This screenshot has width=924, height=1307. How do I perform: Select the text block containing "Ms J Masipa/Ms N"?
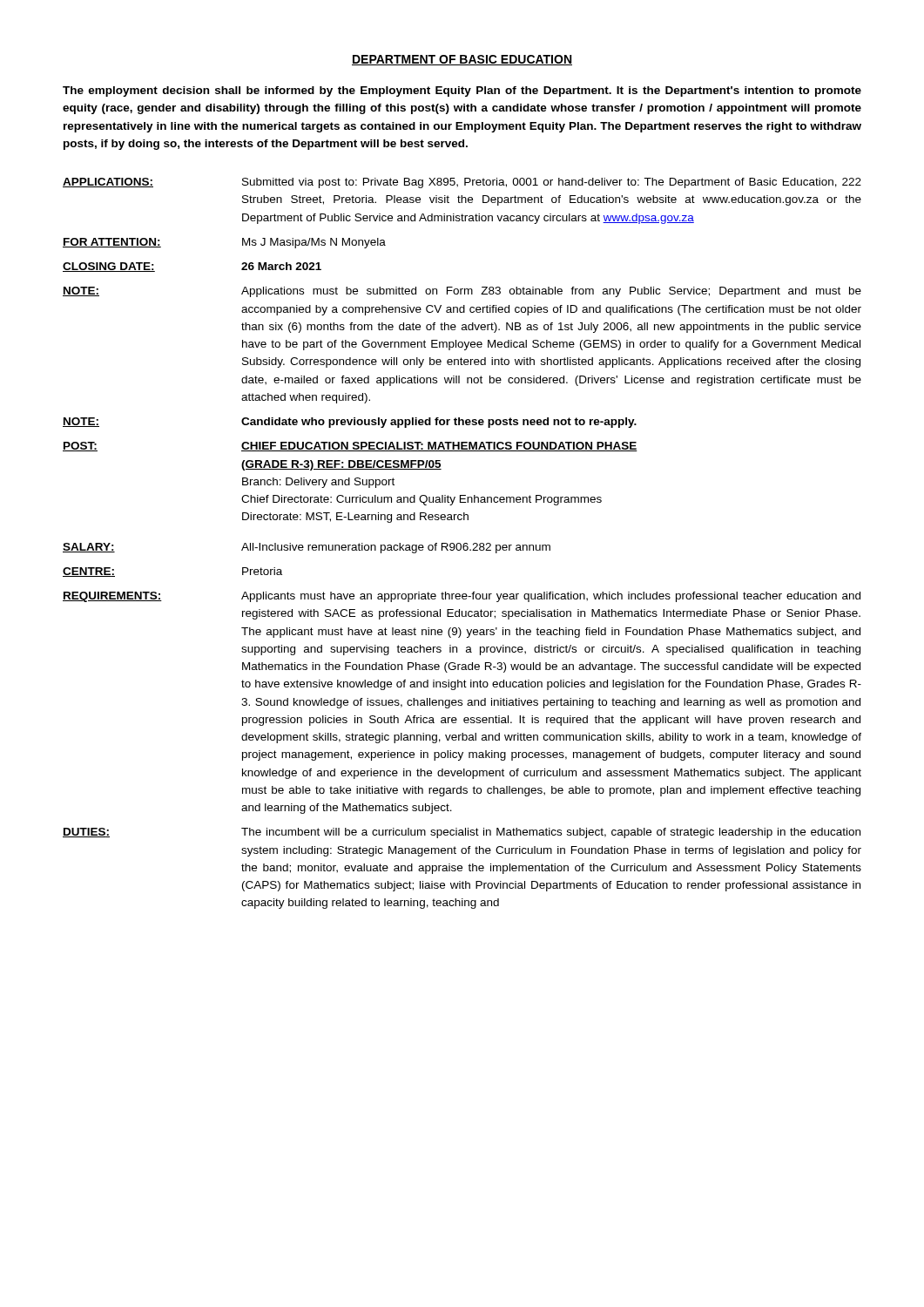coord(313,242)
